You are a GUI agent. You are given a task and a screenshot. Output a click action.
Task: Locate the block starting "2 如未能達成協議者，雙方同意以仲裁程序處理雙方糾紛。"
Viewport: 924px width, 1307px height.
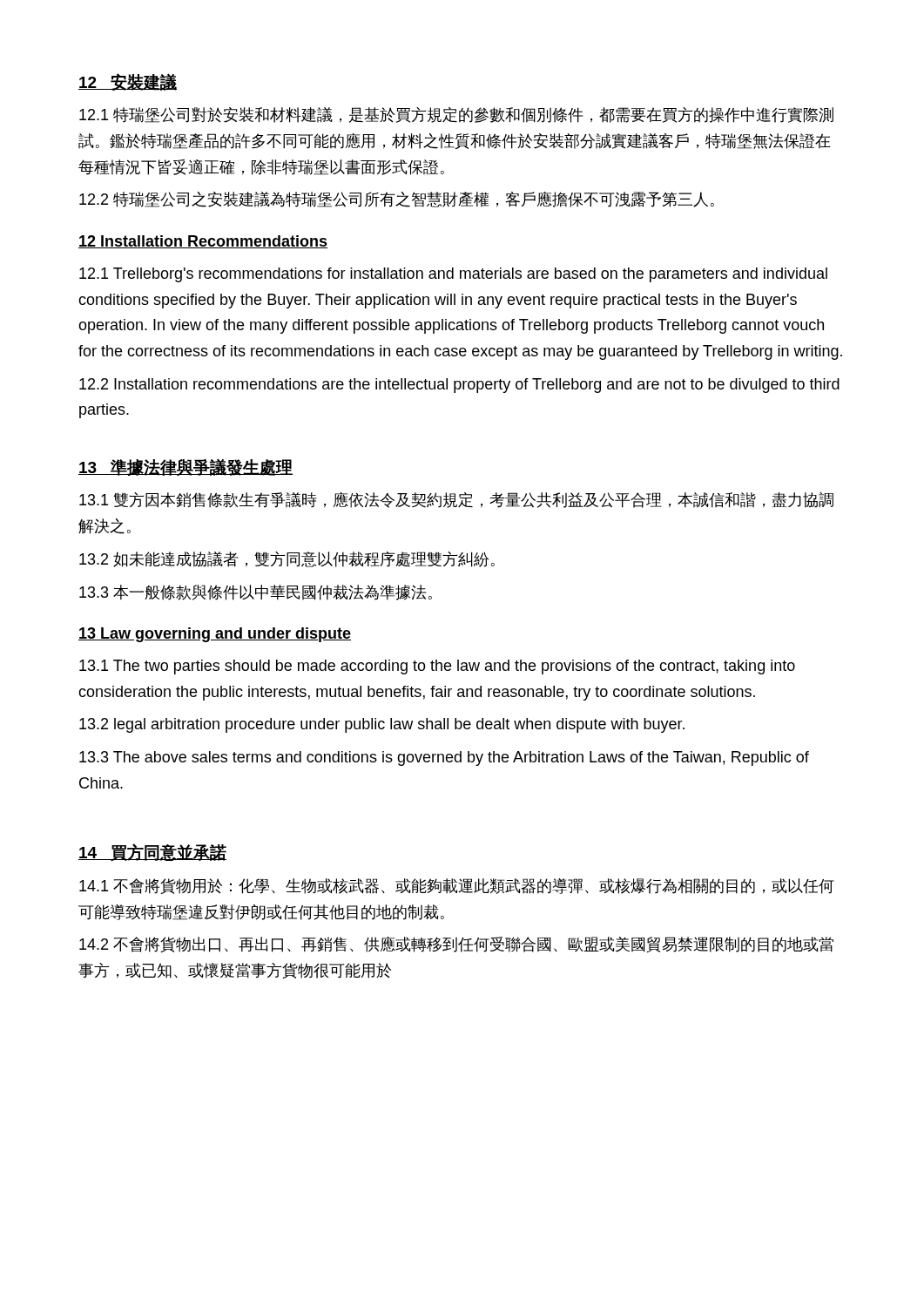pos(292,559)
